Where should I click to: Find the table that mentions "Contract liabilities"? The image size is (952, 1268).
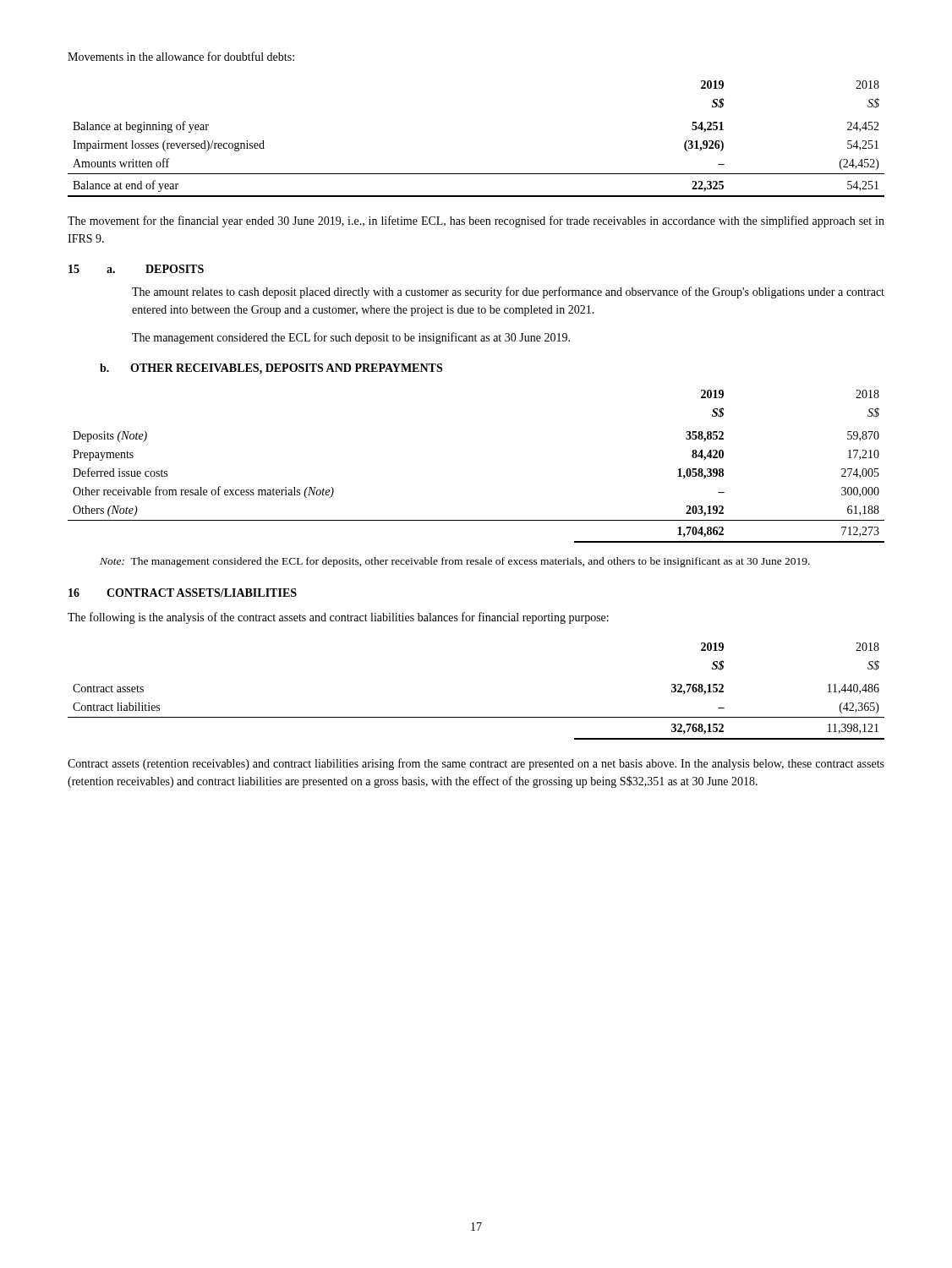tap(476, 689)
